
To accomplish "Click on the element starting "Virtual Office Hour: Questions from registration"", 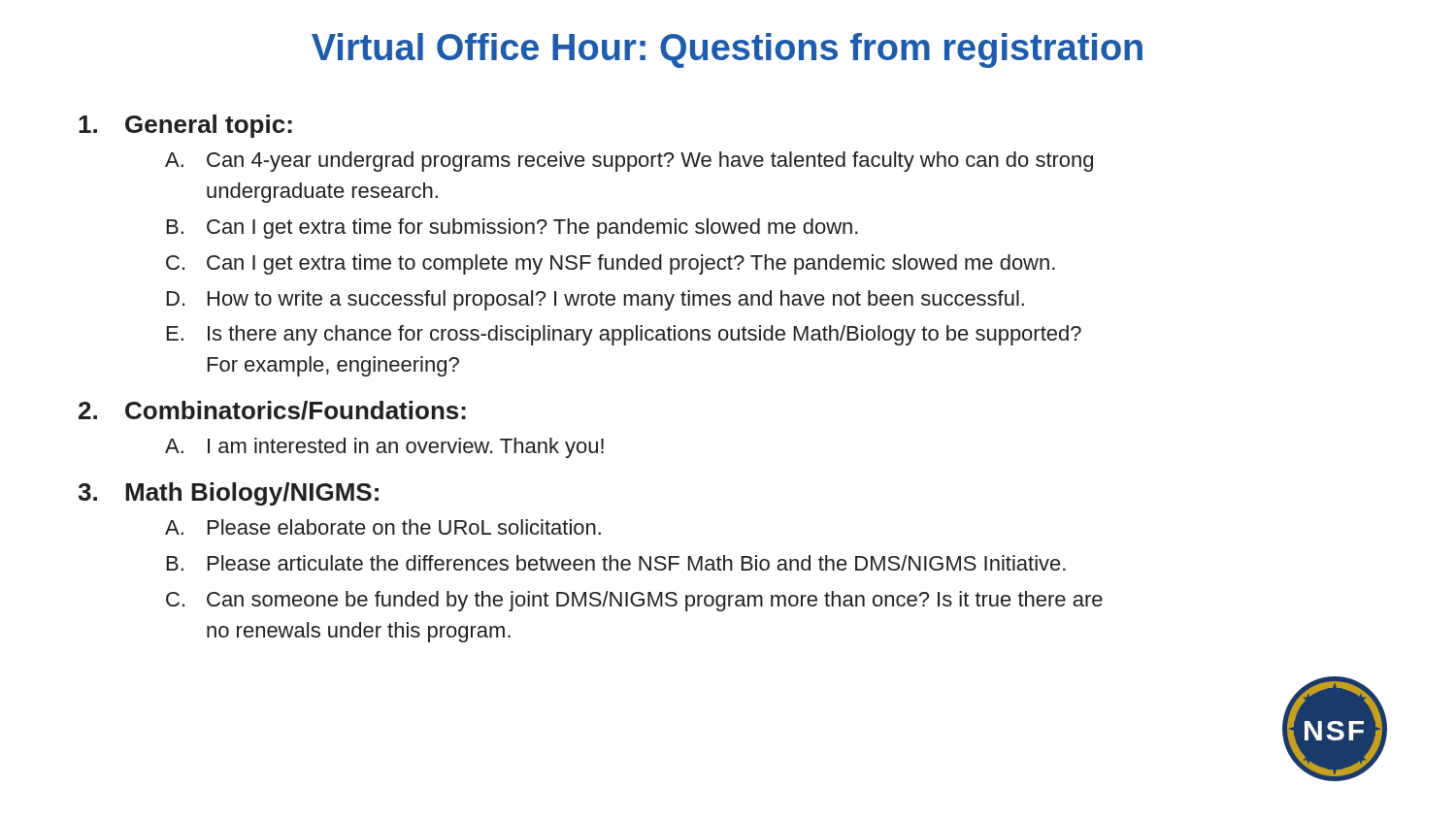I will click(728, 48).
